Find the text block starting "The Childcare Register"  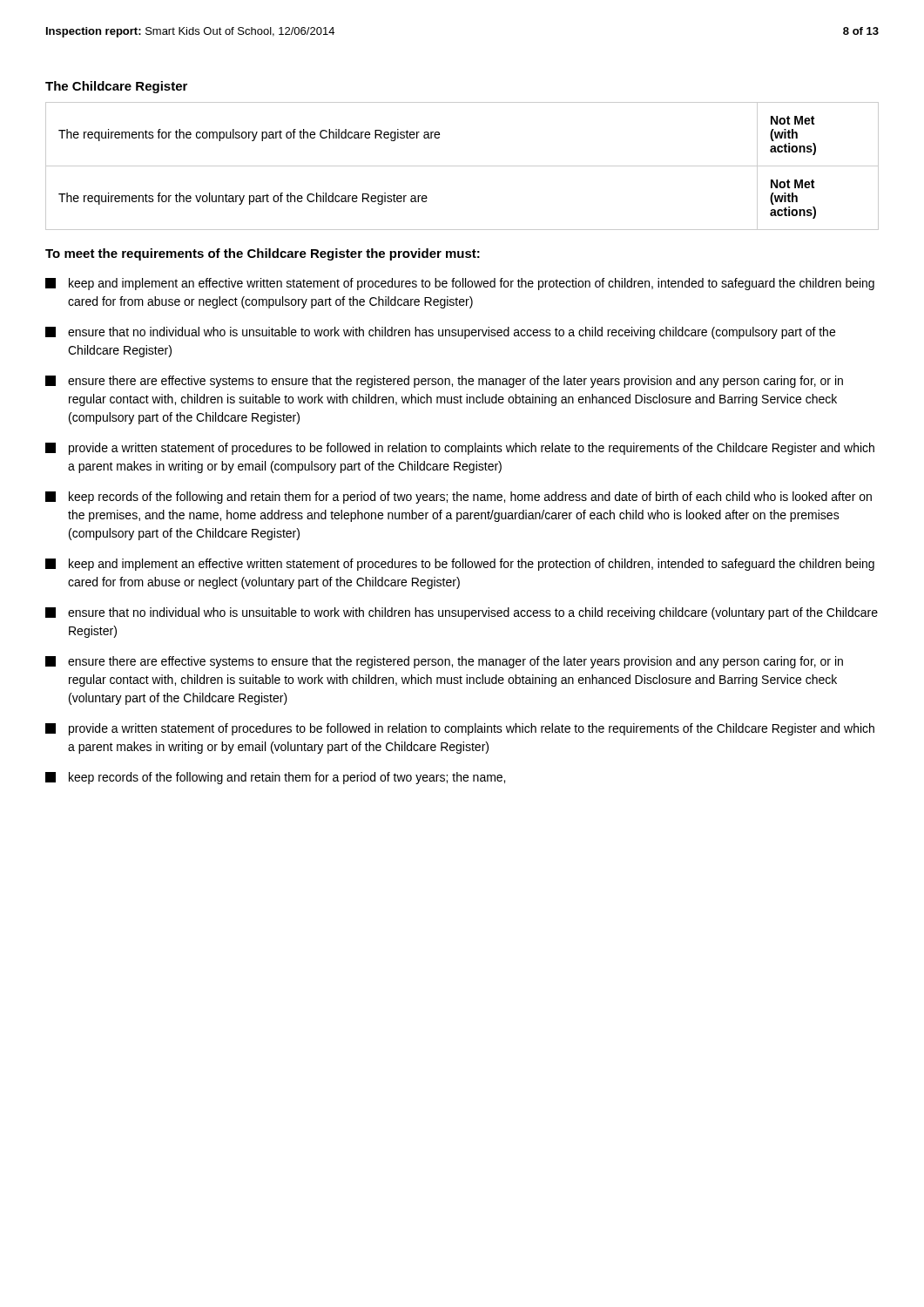(116, 86)
